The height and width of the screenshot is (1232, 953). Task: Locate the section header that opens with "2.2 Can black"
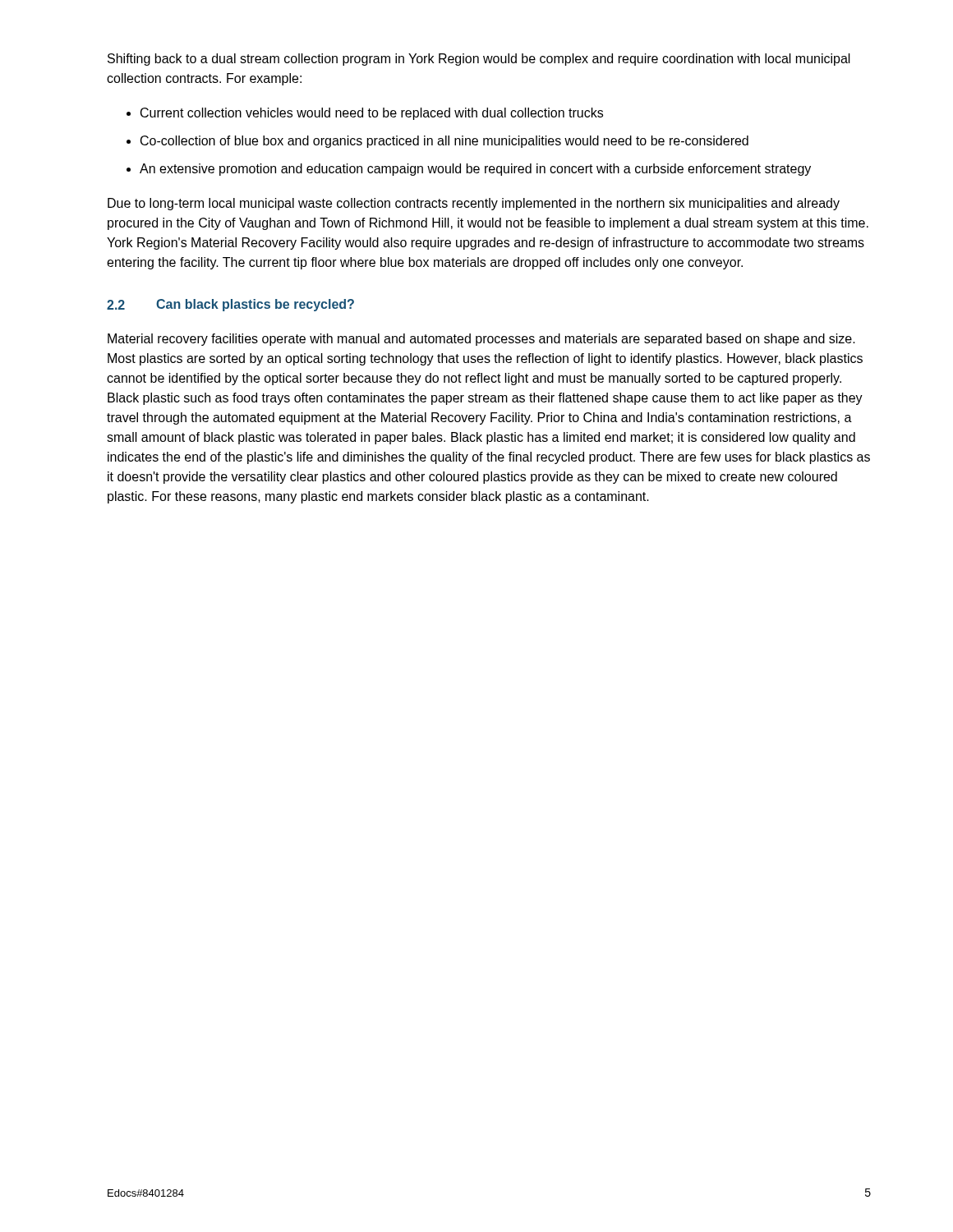[231, 305]
